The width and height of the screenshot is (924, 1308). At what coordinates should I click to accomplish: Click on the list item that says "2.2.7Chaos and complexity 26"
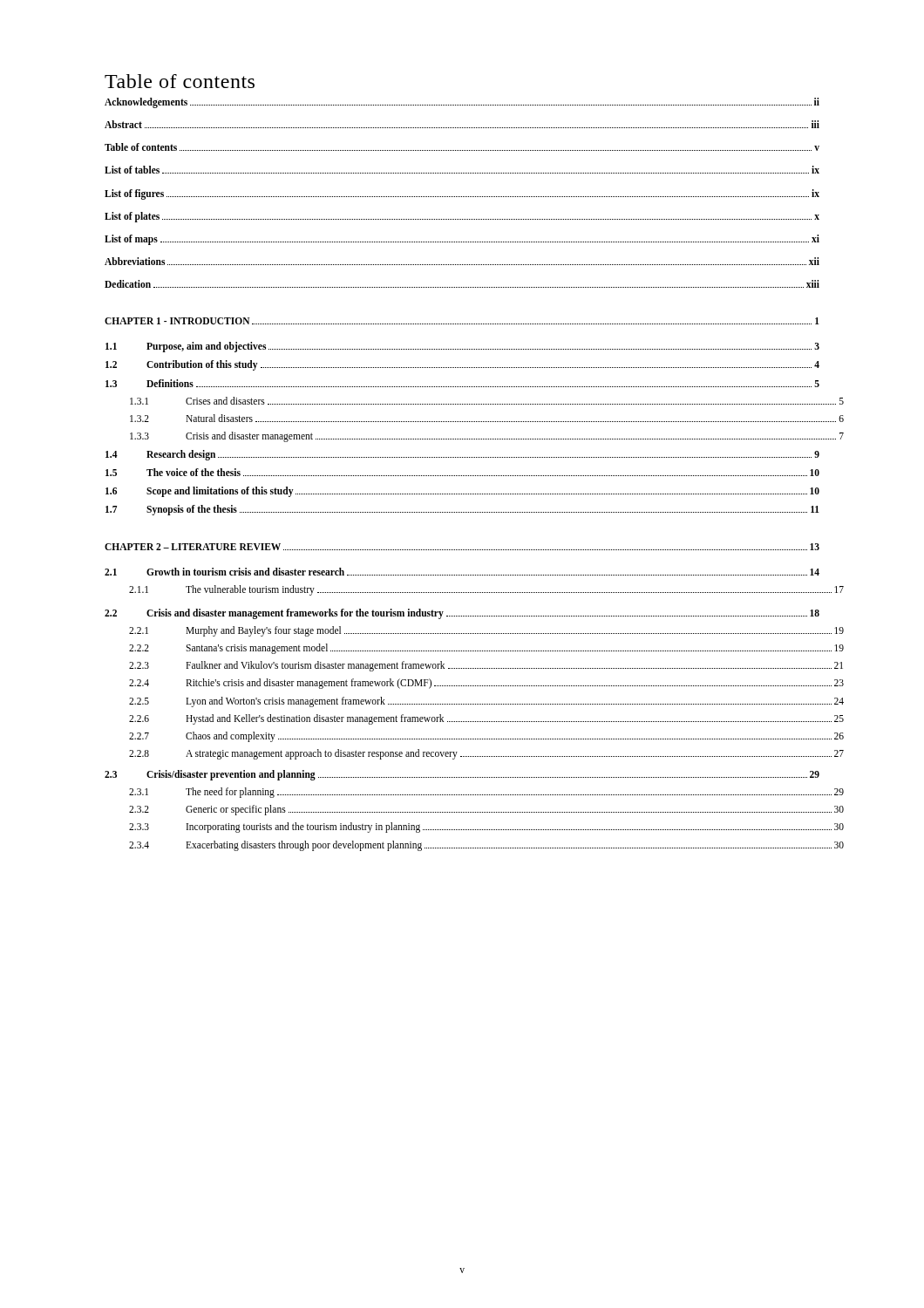click(486, 736)
